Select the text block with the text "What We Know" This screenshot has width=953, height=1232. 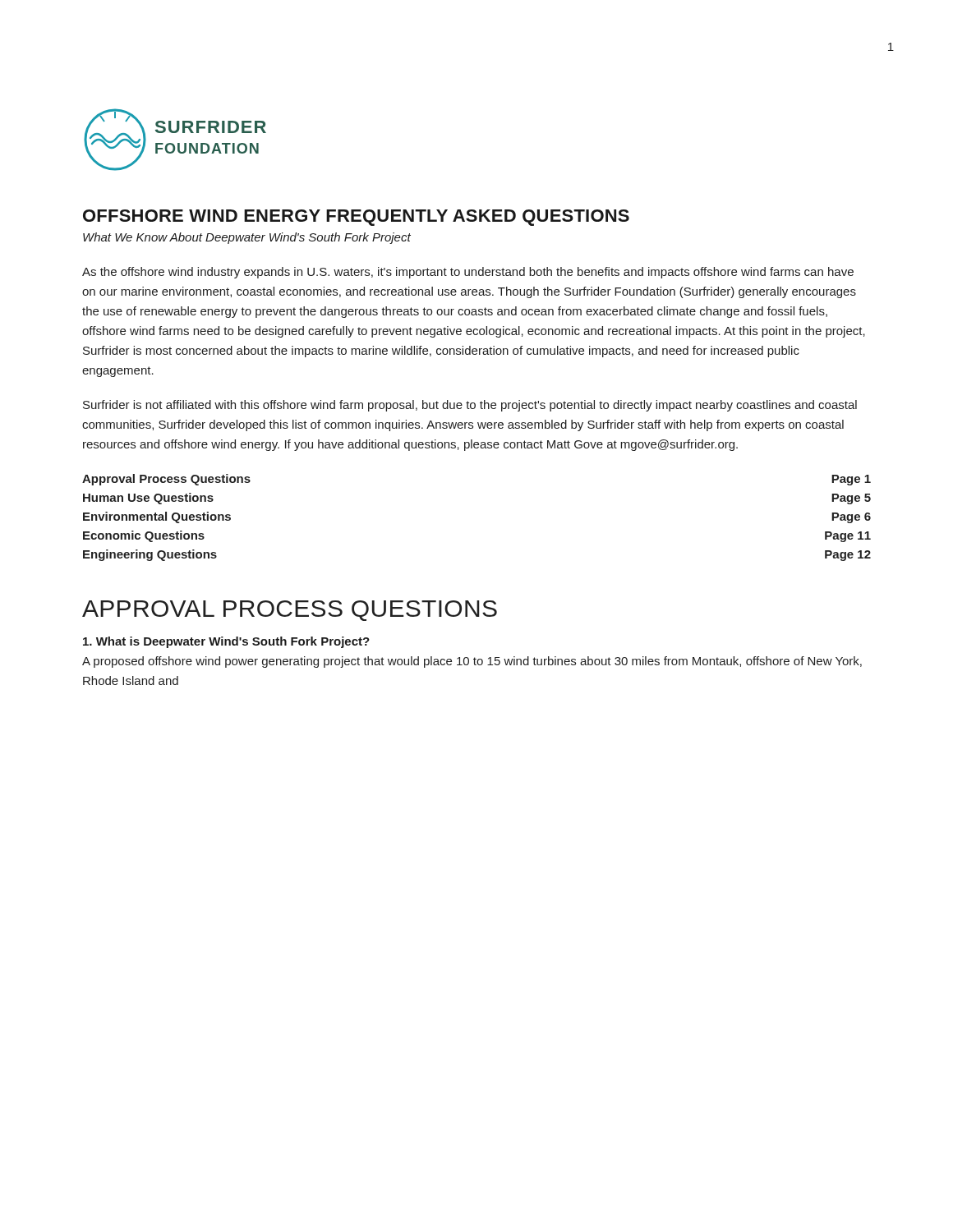tap(246, 237)
